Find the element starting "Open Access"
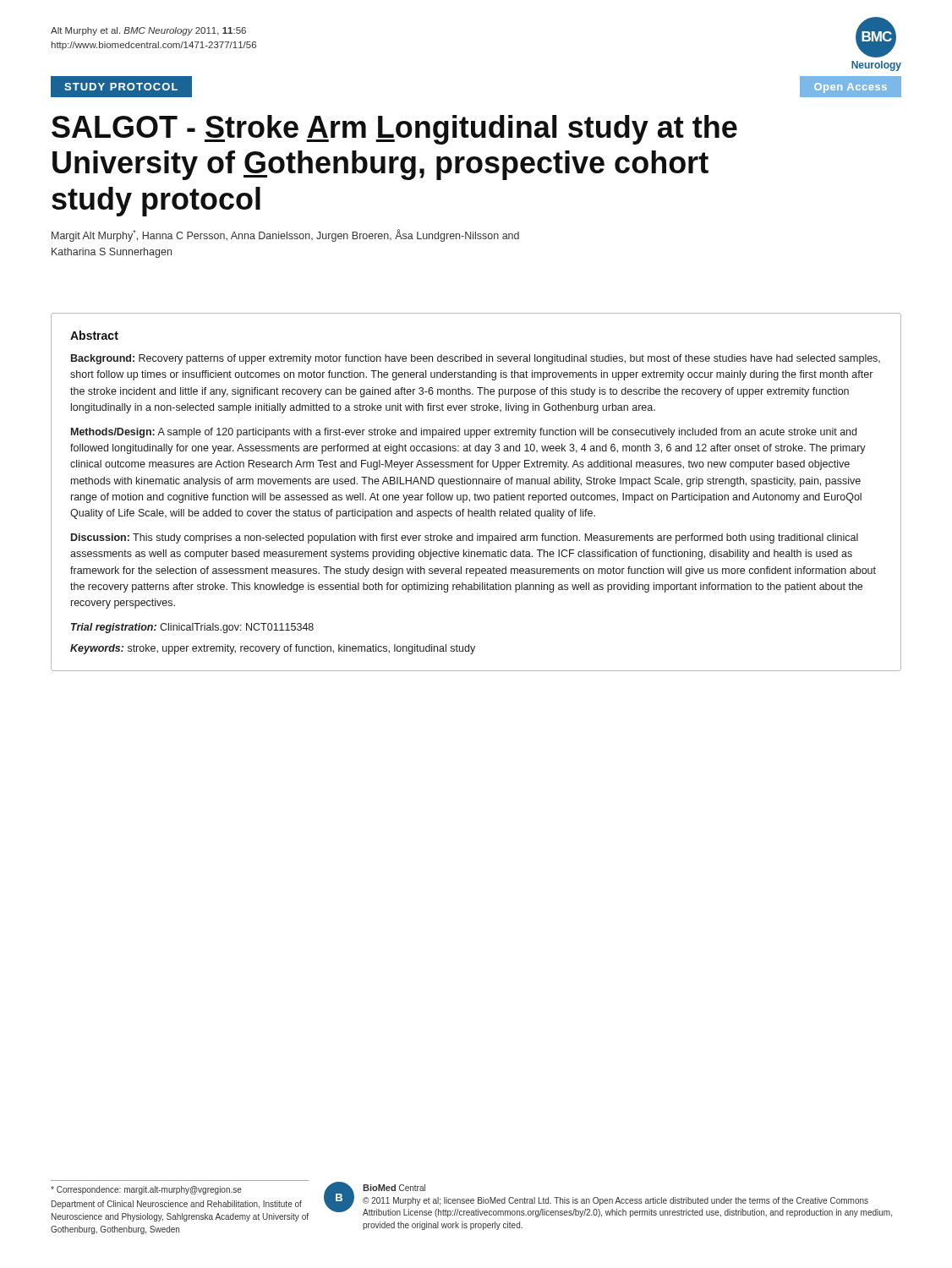This screenshot has height=1268, width=952. click(851, 87)
